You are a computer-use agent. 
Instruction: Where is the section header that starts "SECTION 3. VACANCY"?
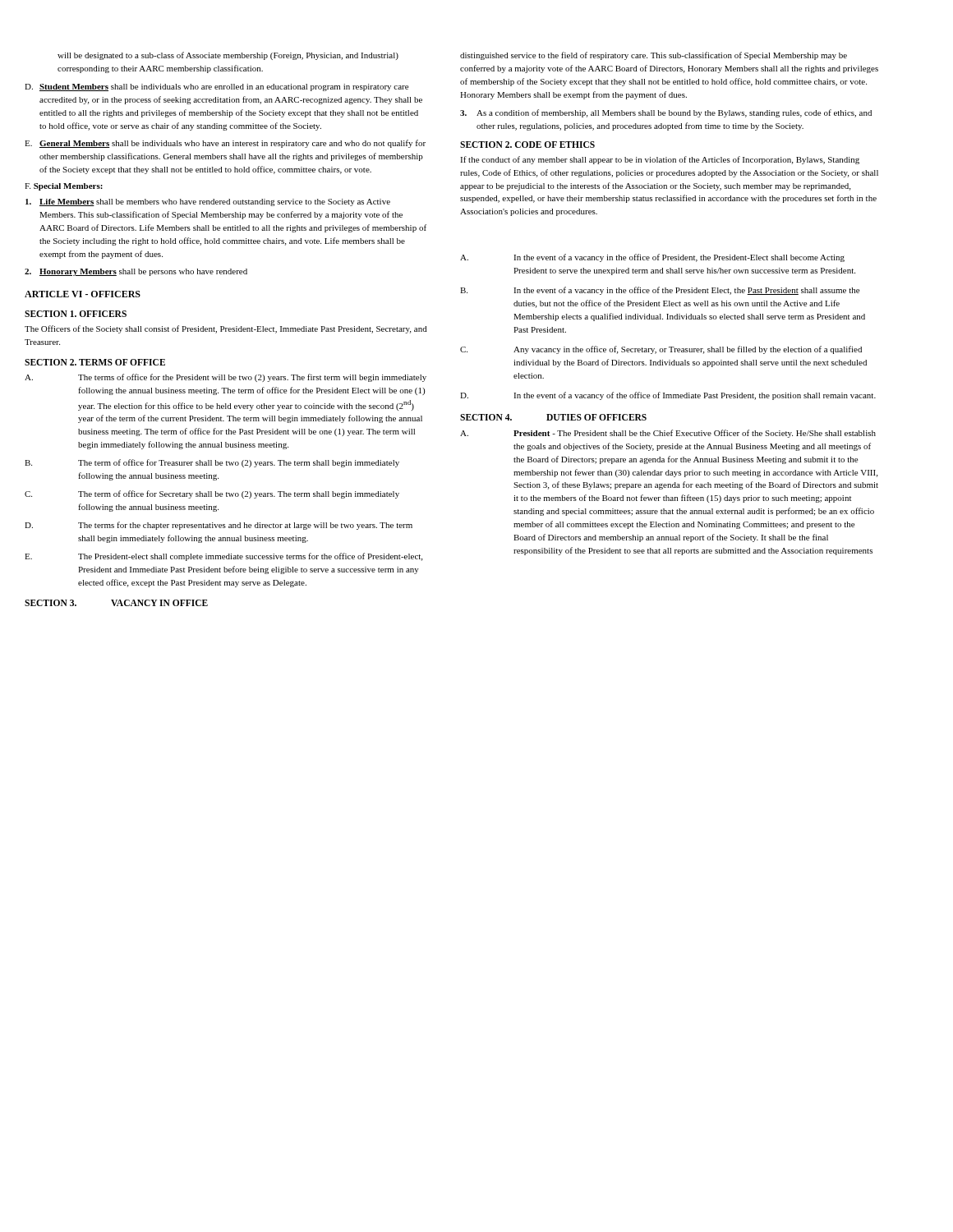coord(116,603)
